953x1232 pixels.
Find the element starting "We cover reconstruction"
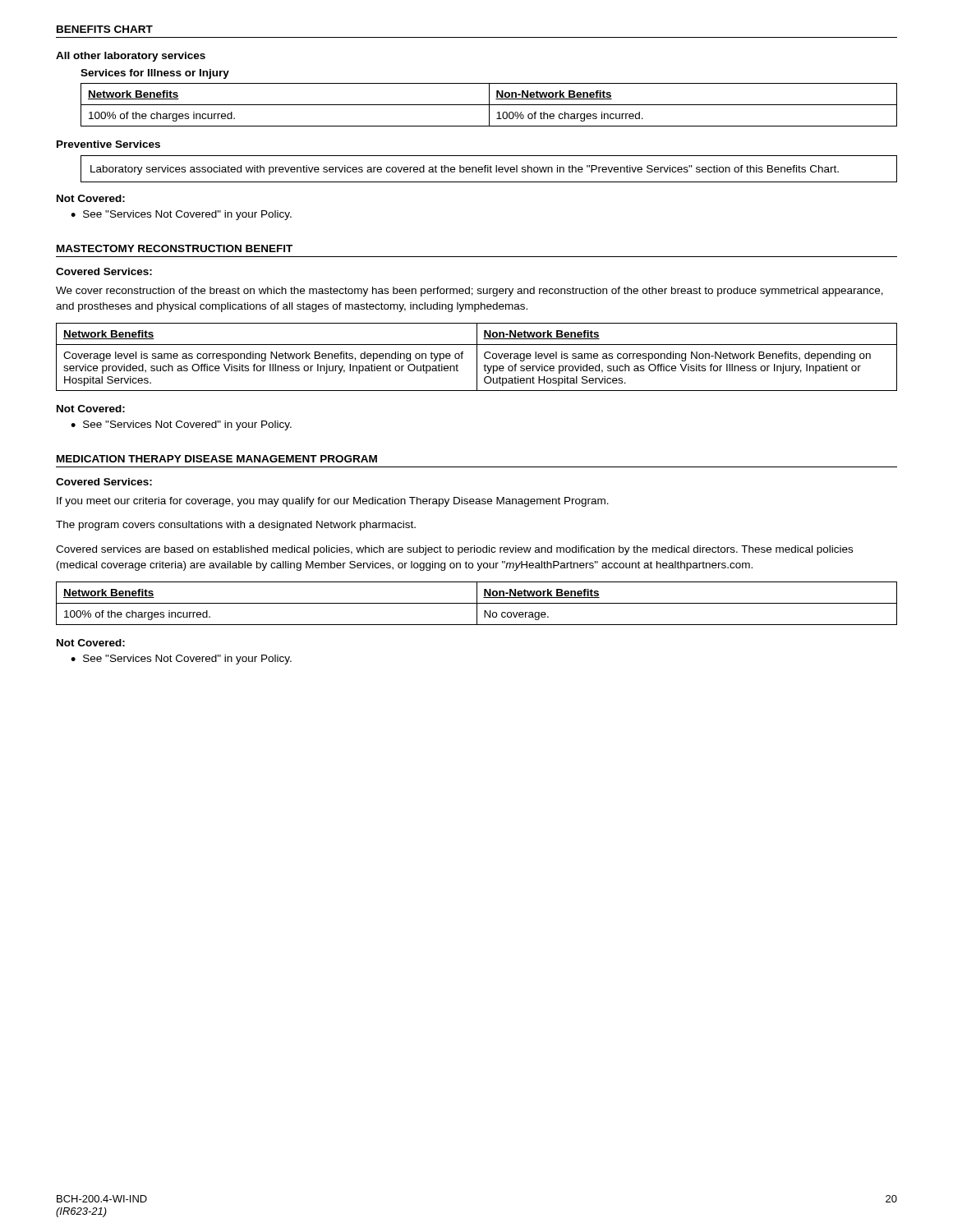pos(470,298)
